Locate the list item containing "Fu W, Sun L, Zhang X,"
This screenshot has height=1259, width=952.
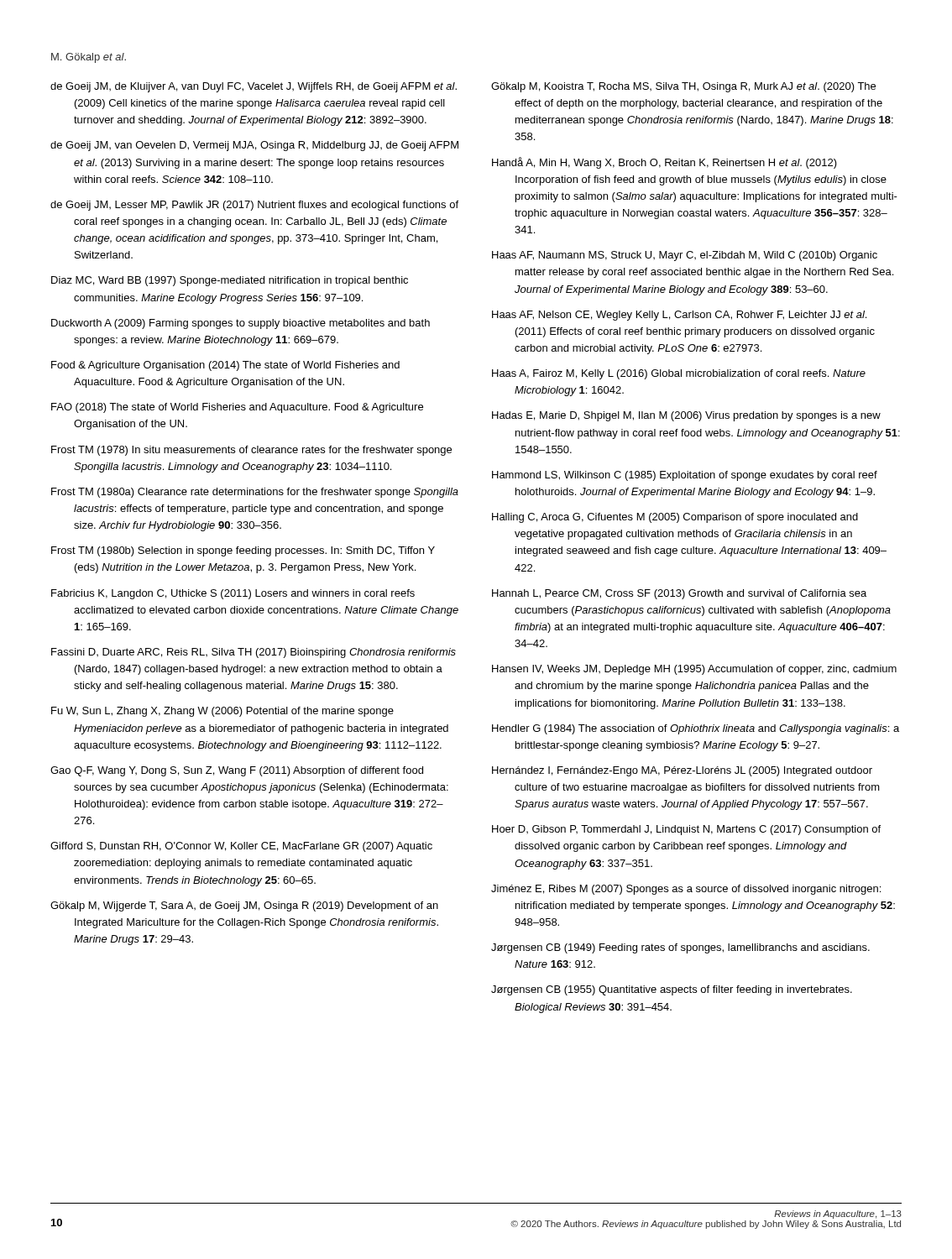[250, 728]
